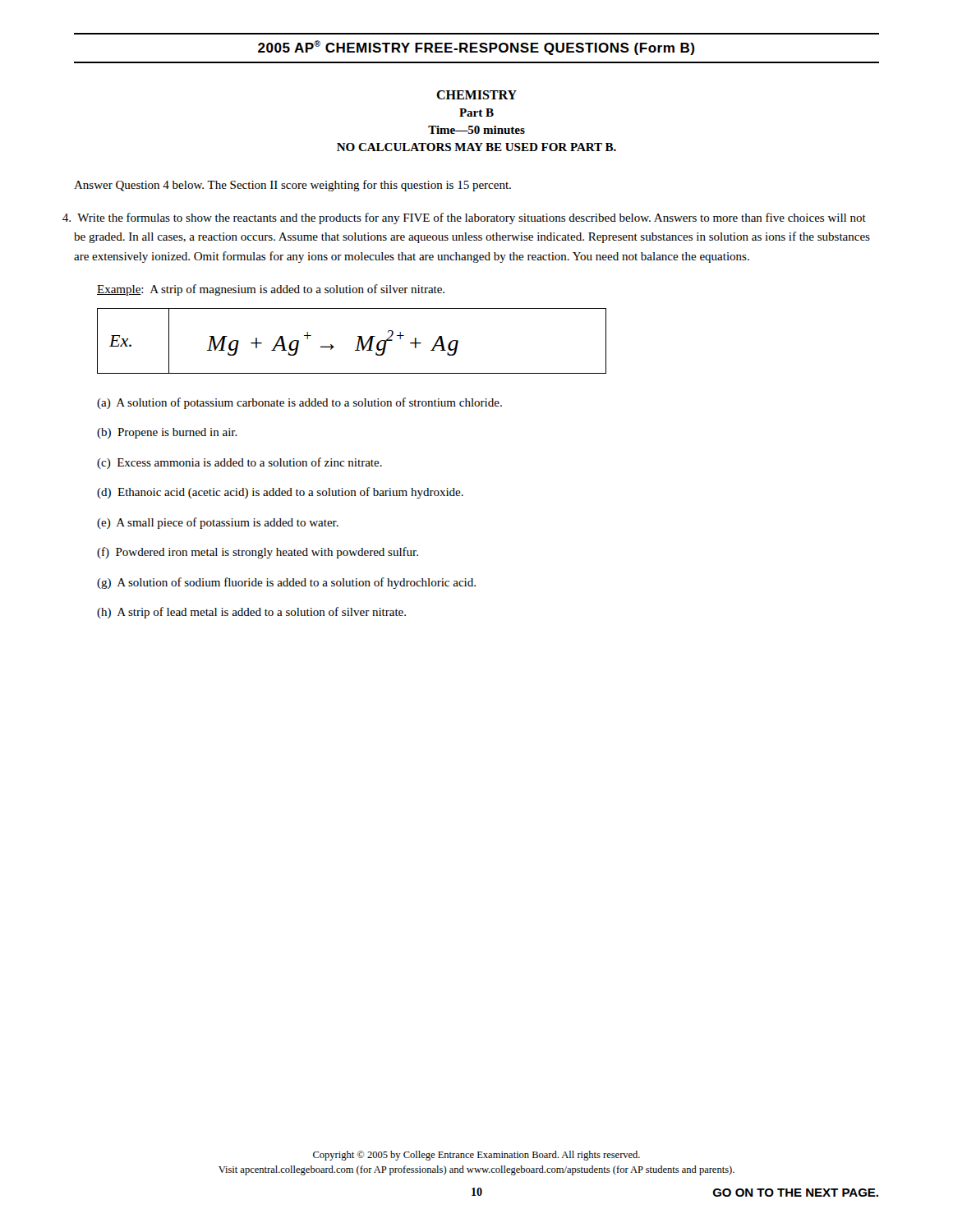Click the passage that begins "(g) A solution of sodium fluoride"

tap(287, 582)
